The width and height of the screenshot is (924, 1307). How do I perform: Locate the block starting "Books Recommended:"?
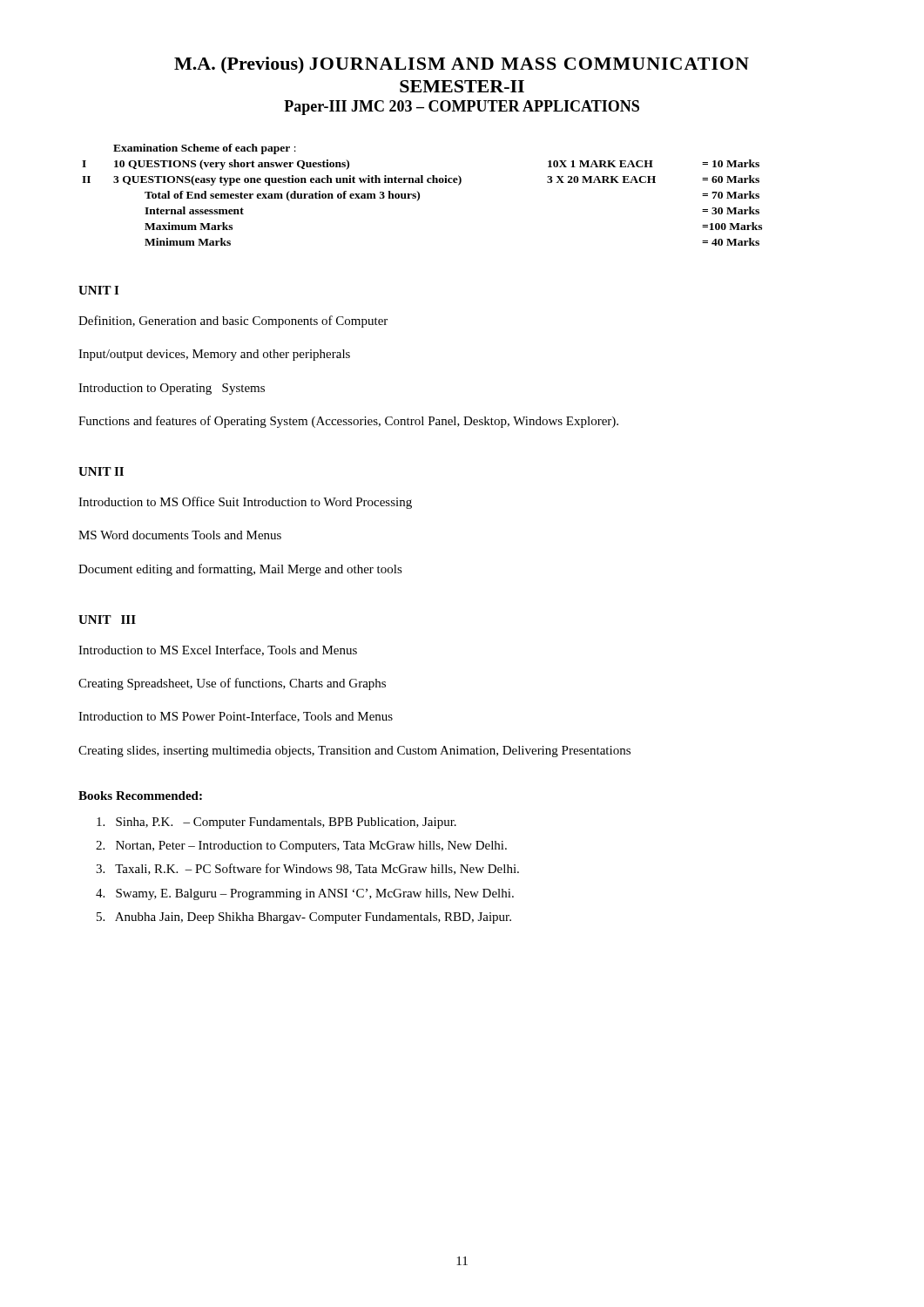click(x=141, y=795)
